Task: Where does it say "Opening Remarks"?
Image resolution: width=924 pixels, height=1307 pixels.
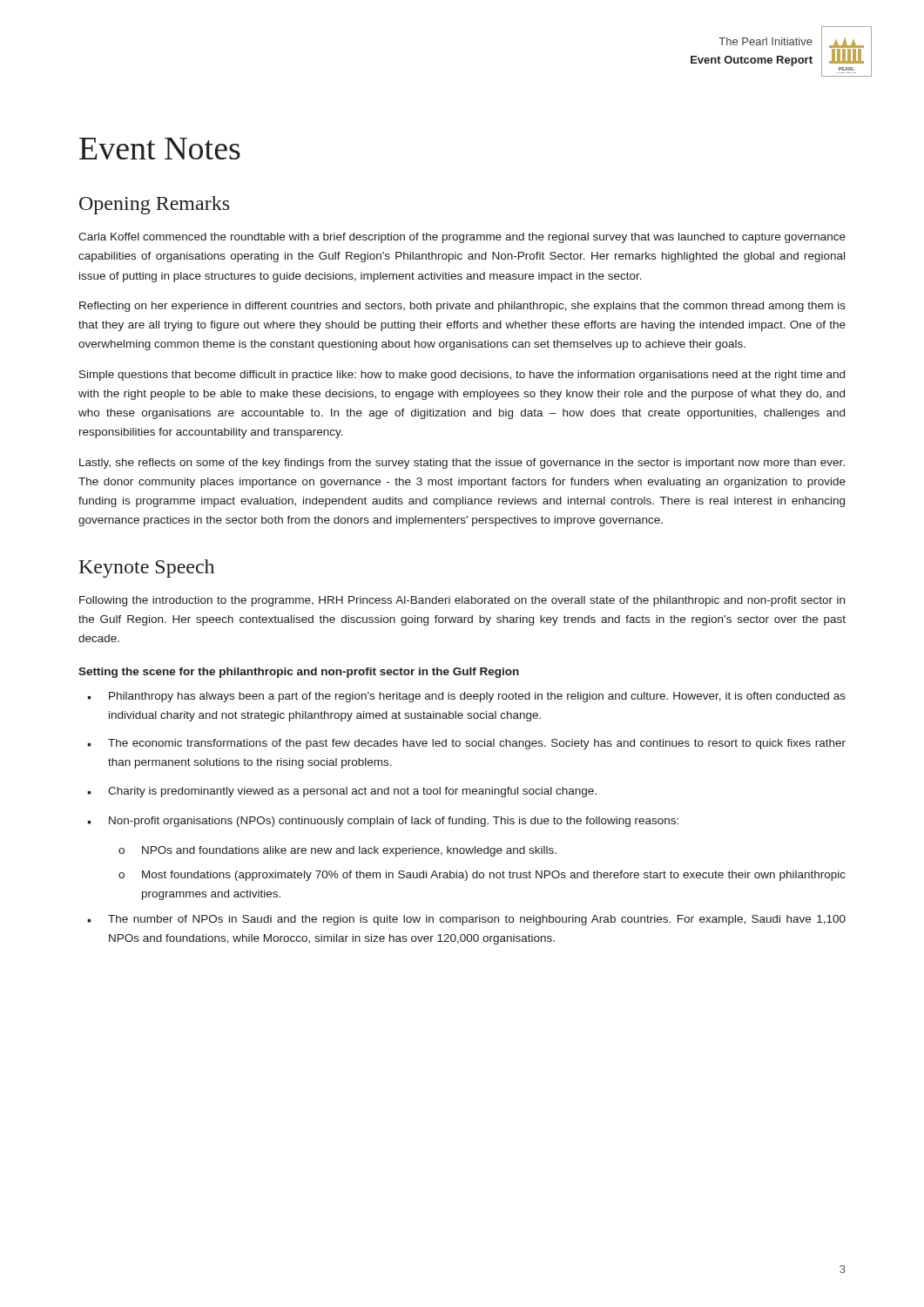Action: [x=154, y=203]
